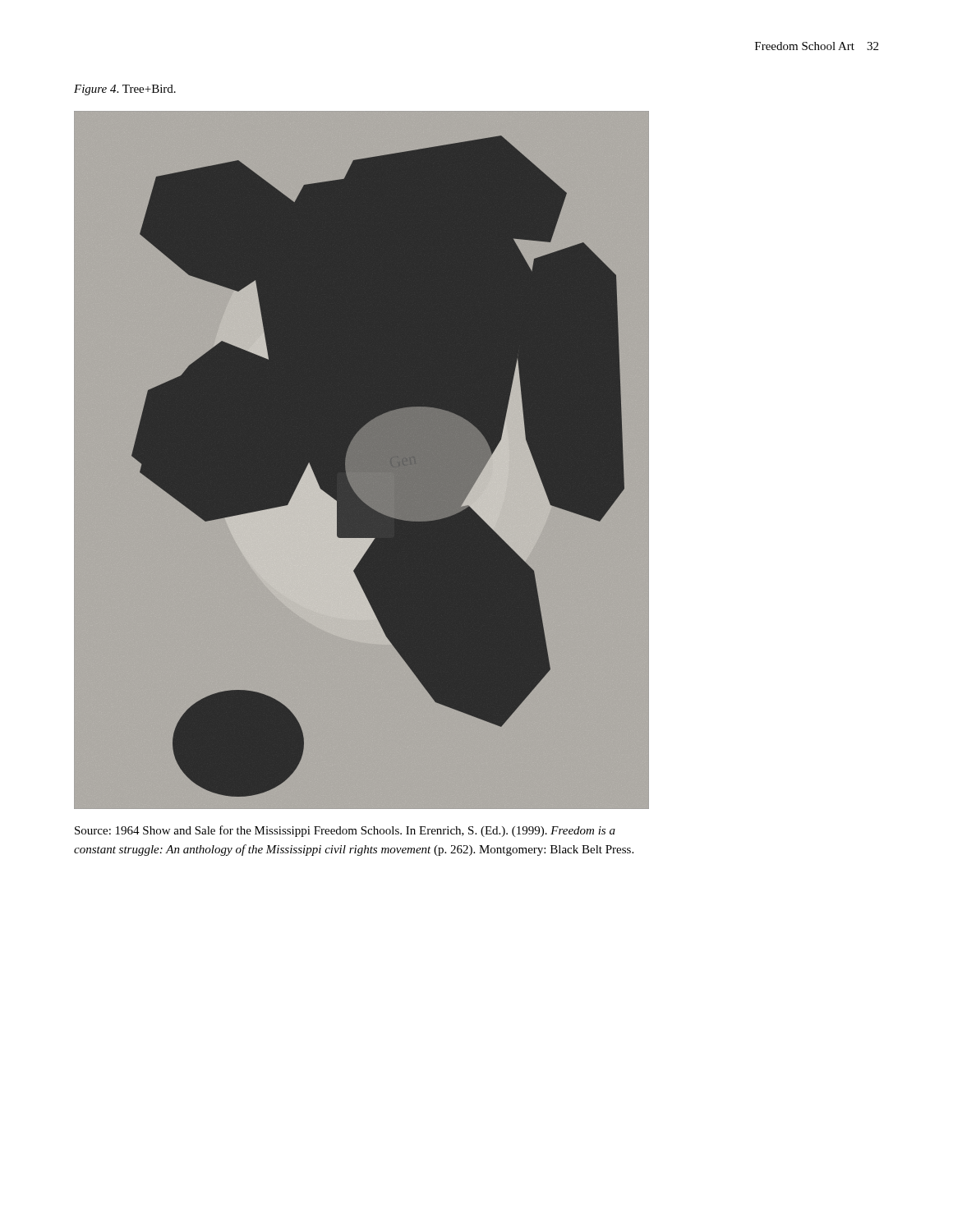Click where it says "Figure 4. Tree+Bird."
953x1232 pixels.
[125, 89]
